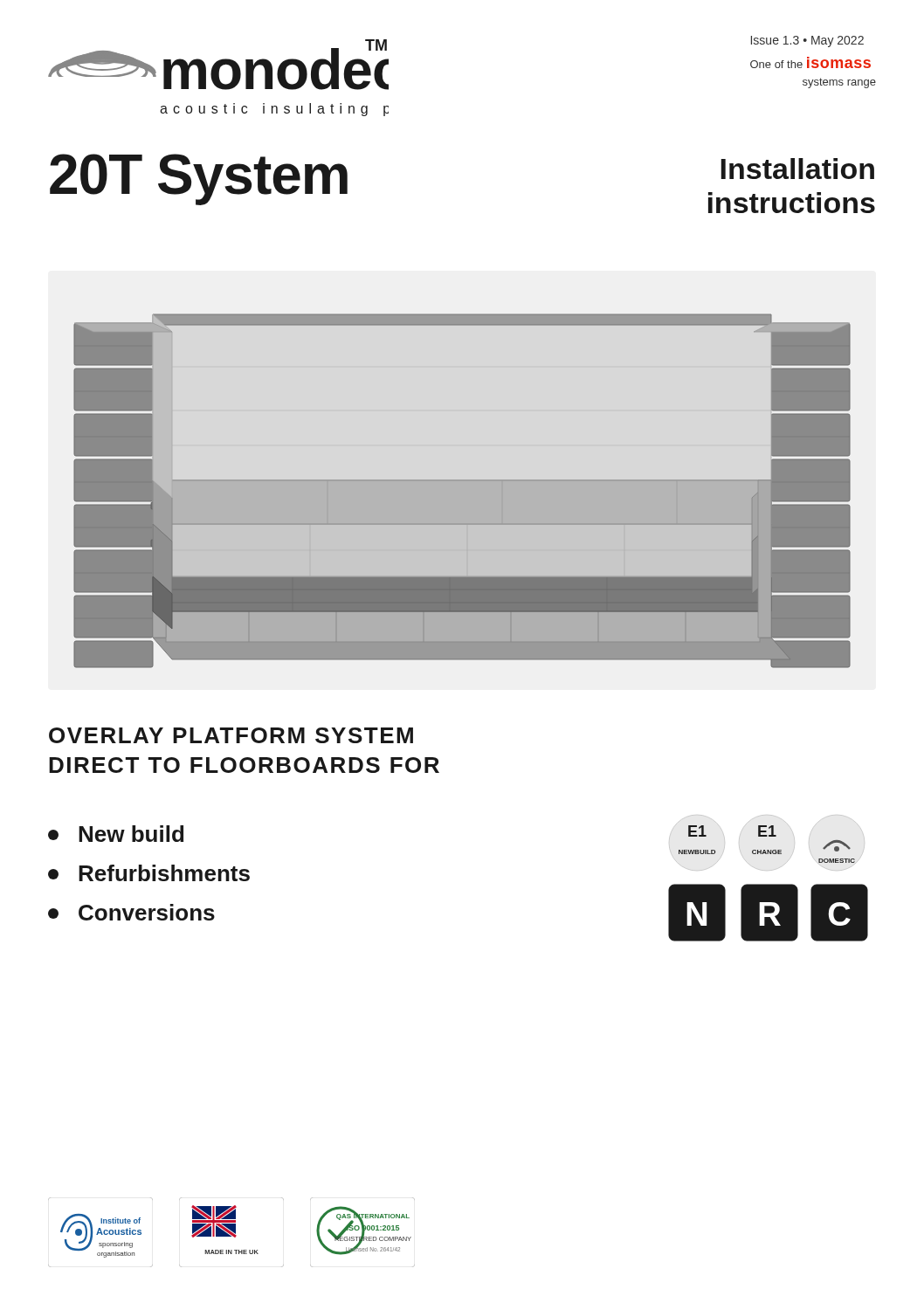Viewport: 924px width, 1310px height.
Task: Click on the illustration
Action: click(x=462, y=480)
